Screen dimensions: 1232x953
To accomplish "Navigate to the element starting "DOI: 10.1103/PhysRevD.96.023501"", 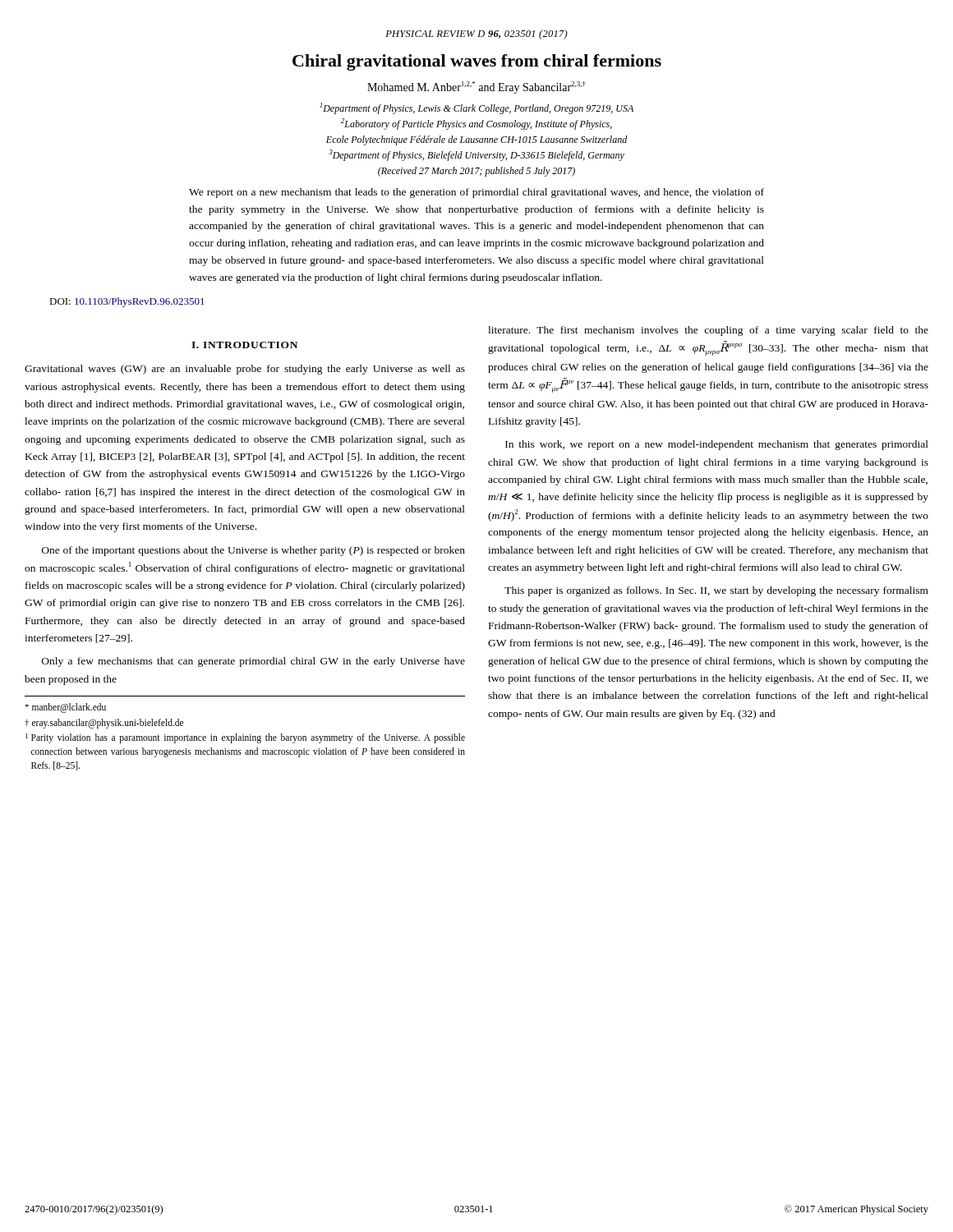I will [x=127, y=301].
